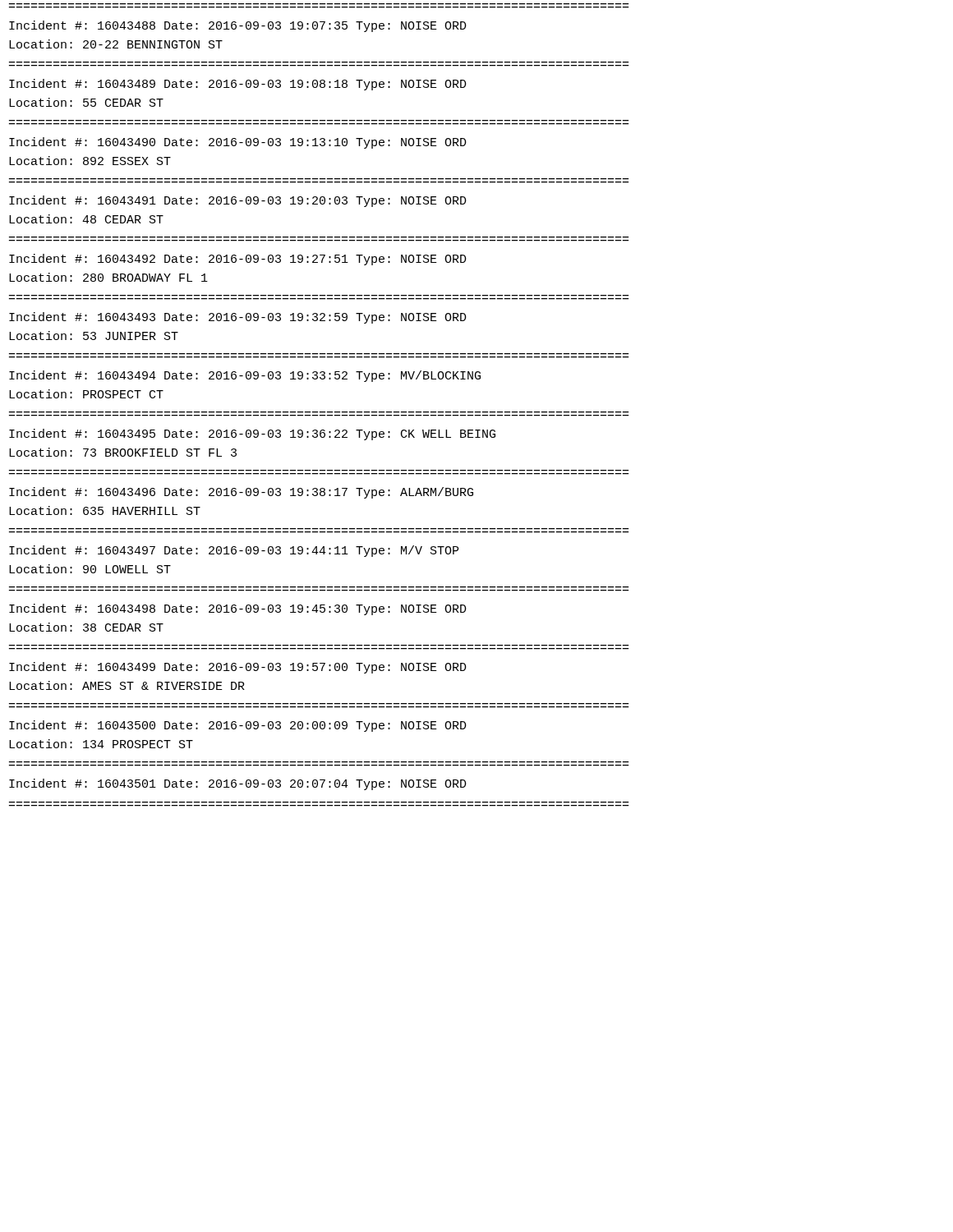Viewport: 953px width, 1232px height.
Task: Locate the text block starting "Incident #: 16043492 Date: 2016-09-03 19:27:51 Type: NOISE"
Action: [237, 269]
